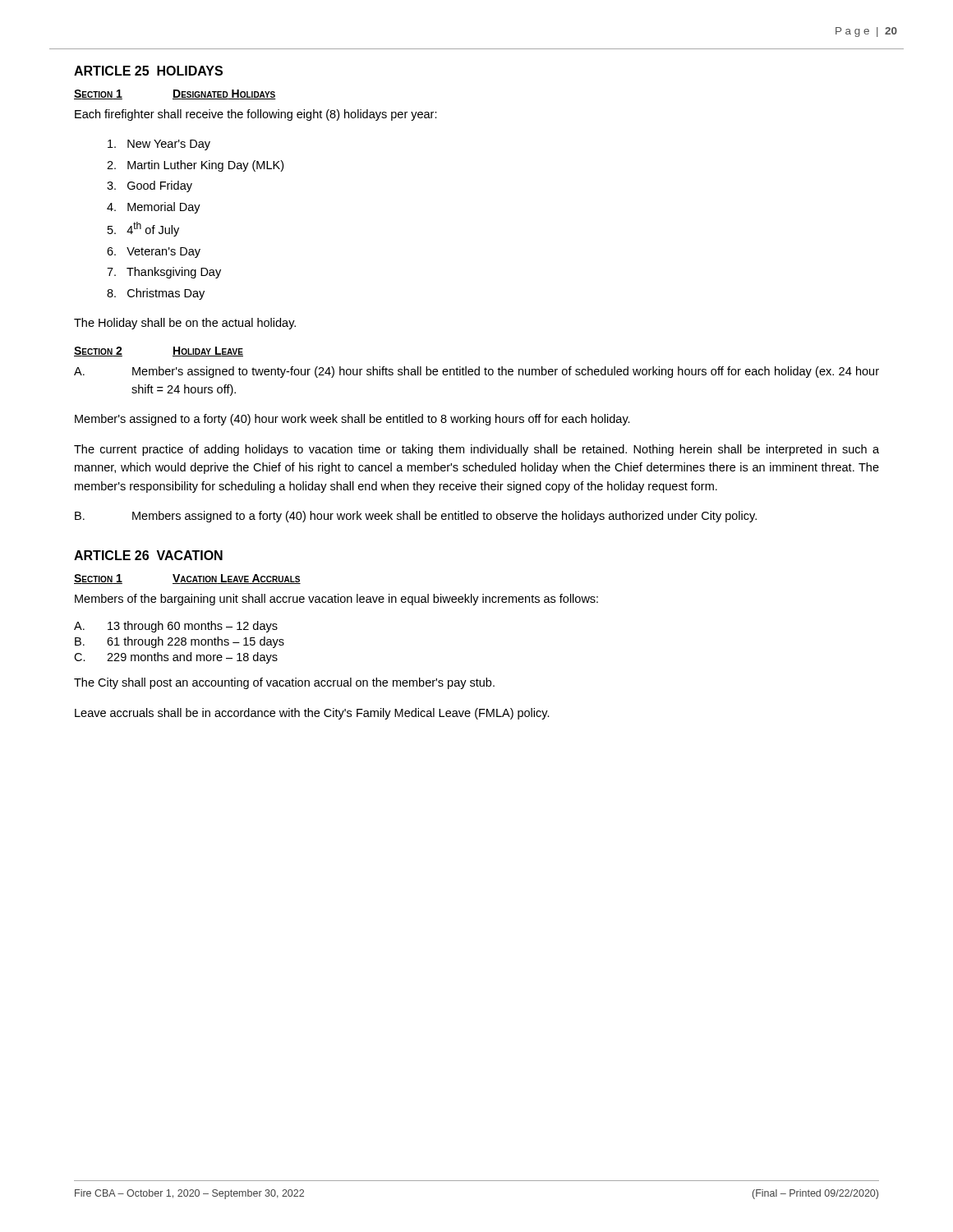953x1232 pixels.
Task: Find the text starting "B. 61 through 228 months"
Action: point(179,642)
